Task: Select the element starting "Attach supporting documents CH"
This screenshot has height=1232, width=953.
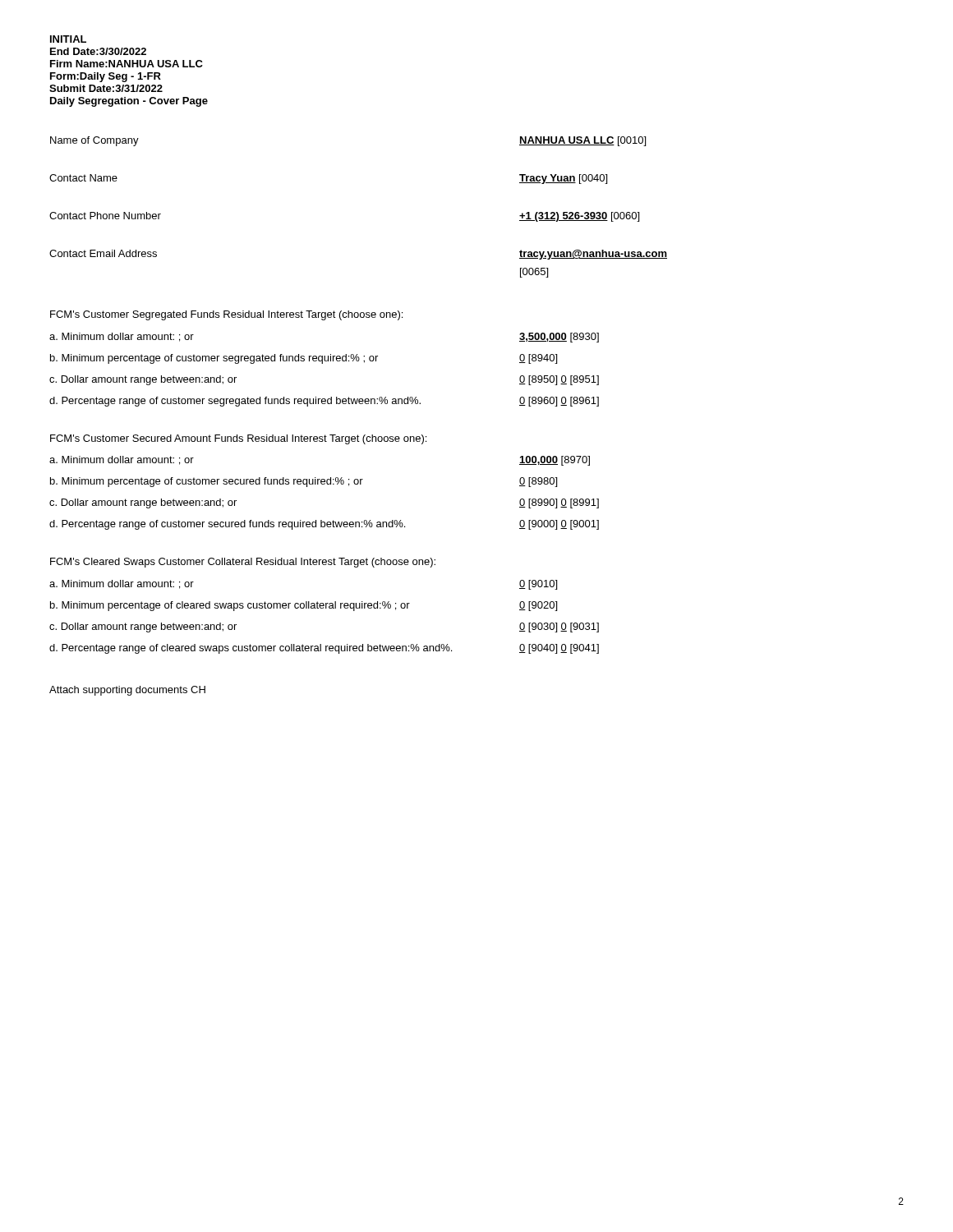Action: pyautogui.click(x=128, y=689)
